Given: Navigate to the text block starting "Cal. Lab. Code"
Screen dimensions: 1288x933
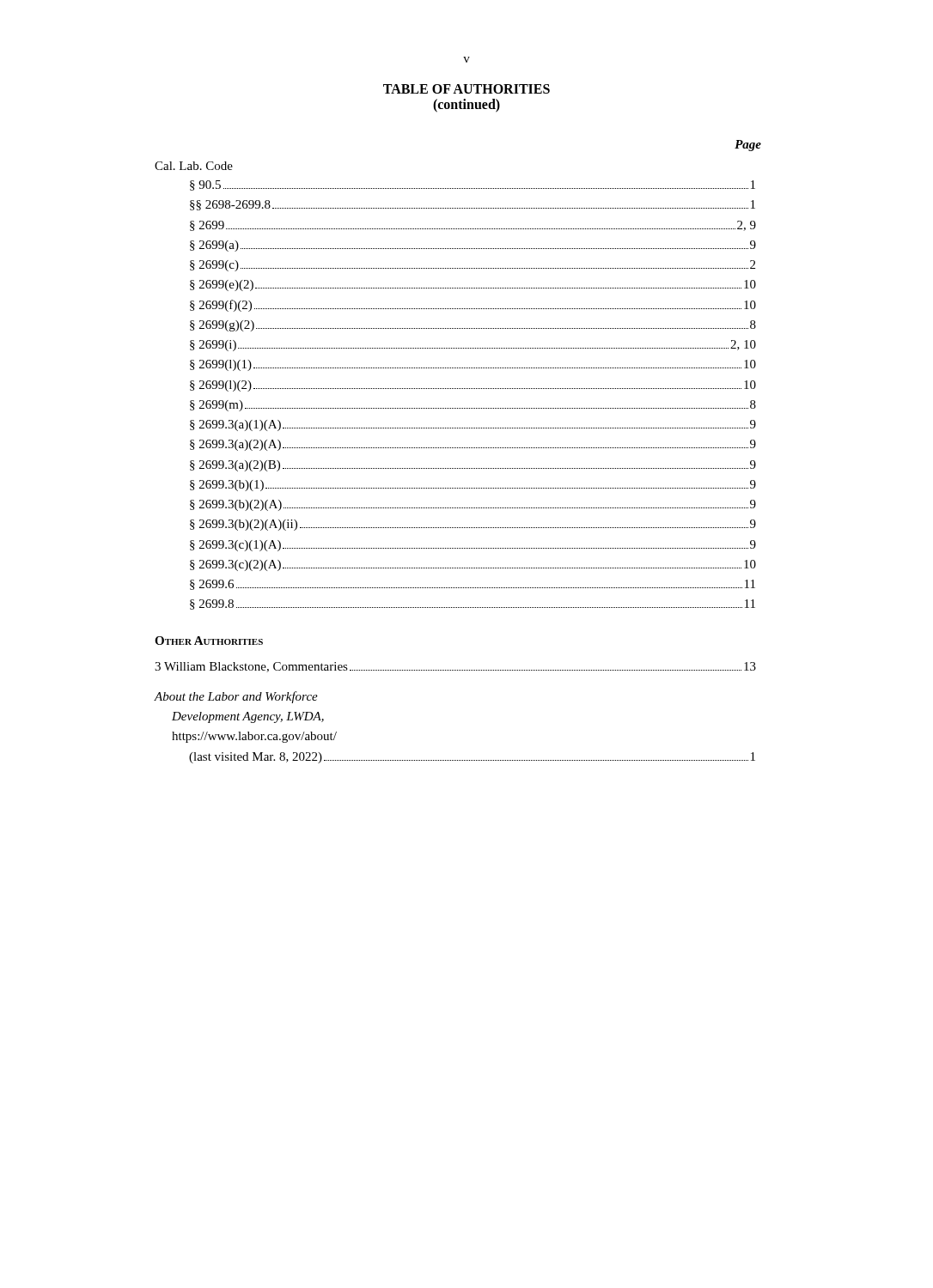Looking at the screenshot, I should 194,166.
